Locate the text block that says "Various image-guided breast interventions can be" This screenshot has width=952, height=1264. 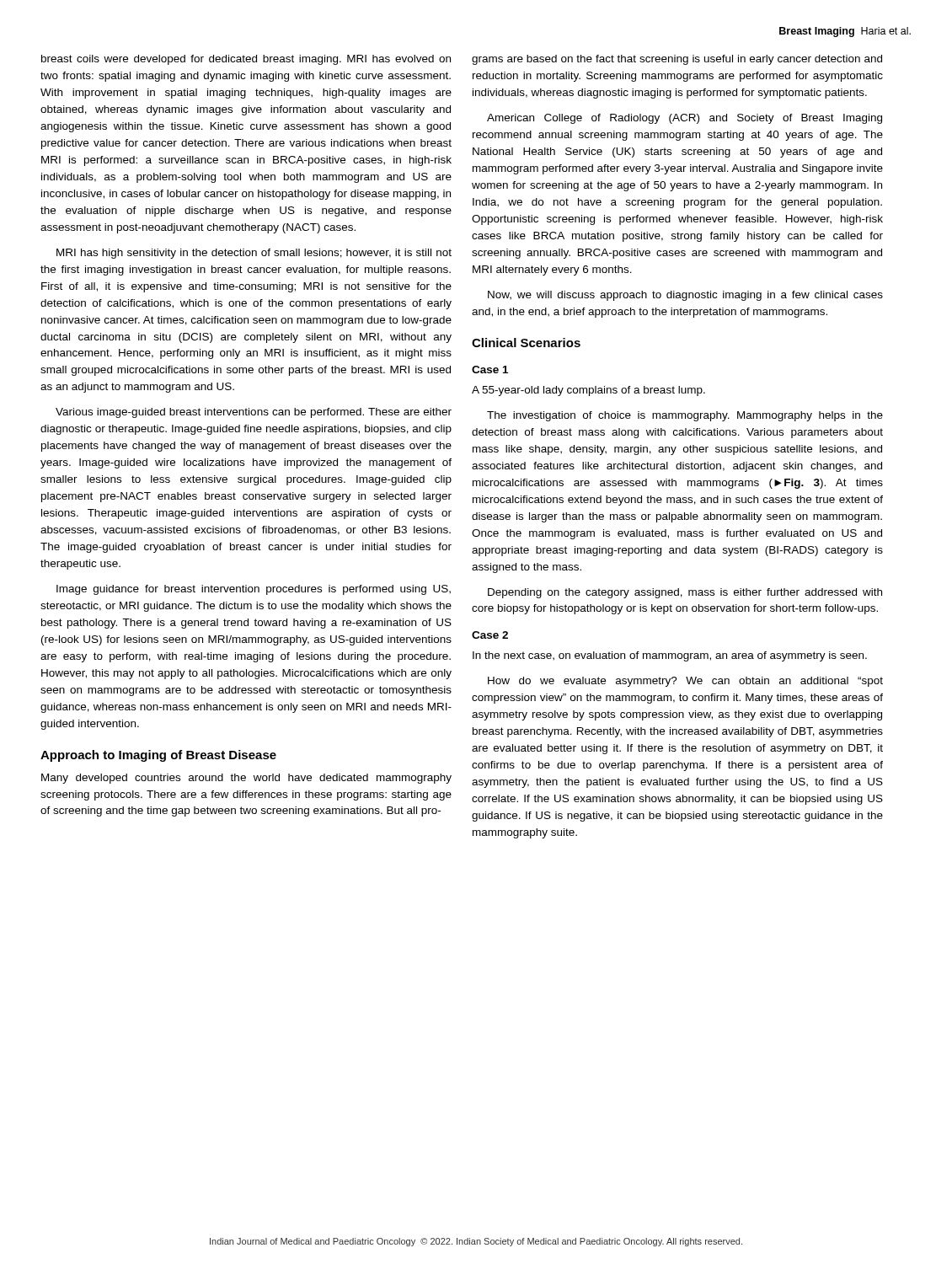[246, 488]
